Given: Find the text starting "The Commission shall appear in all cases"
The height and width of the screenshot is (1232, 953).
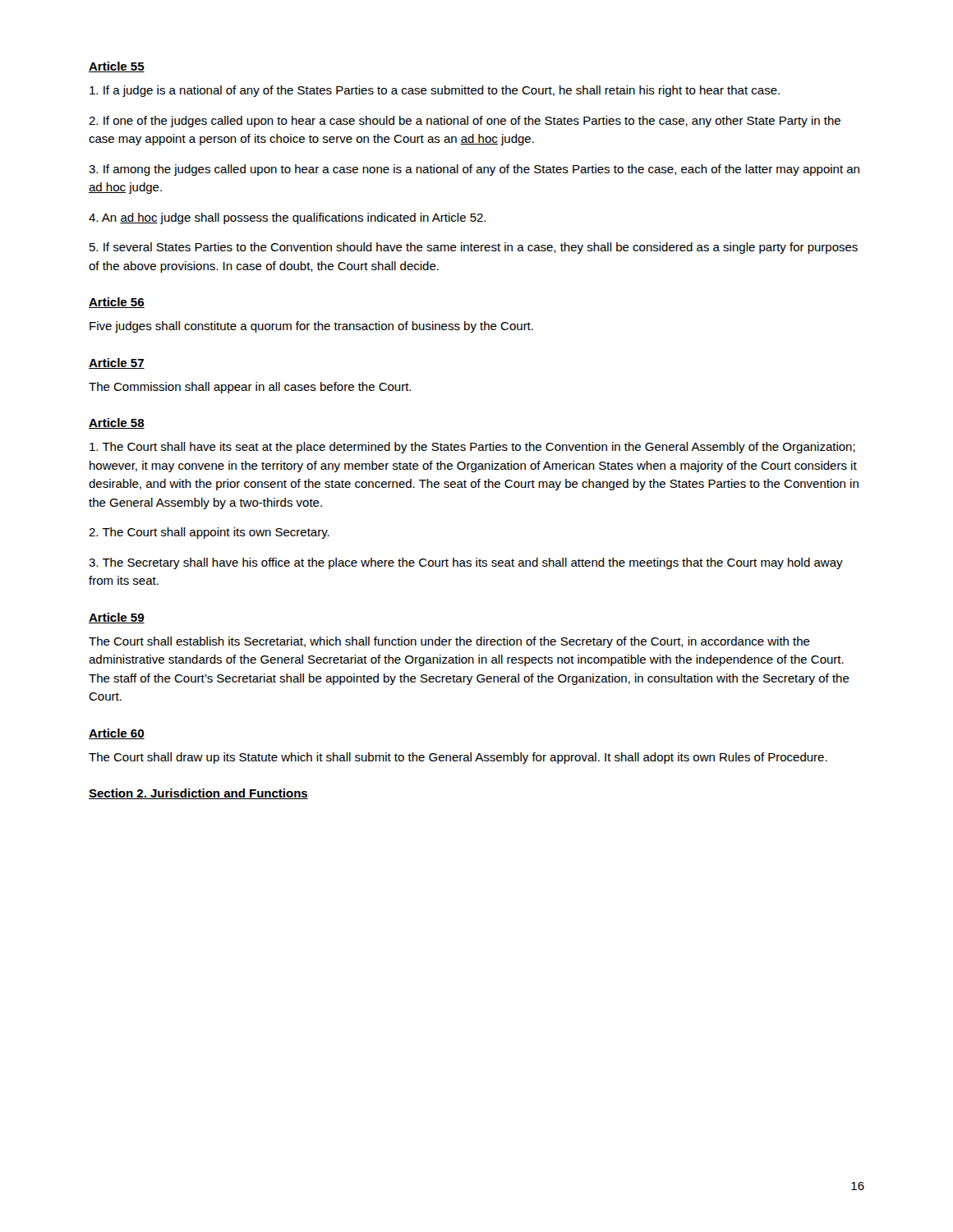Looking at the screenshot, I should 250,386.
